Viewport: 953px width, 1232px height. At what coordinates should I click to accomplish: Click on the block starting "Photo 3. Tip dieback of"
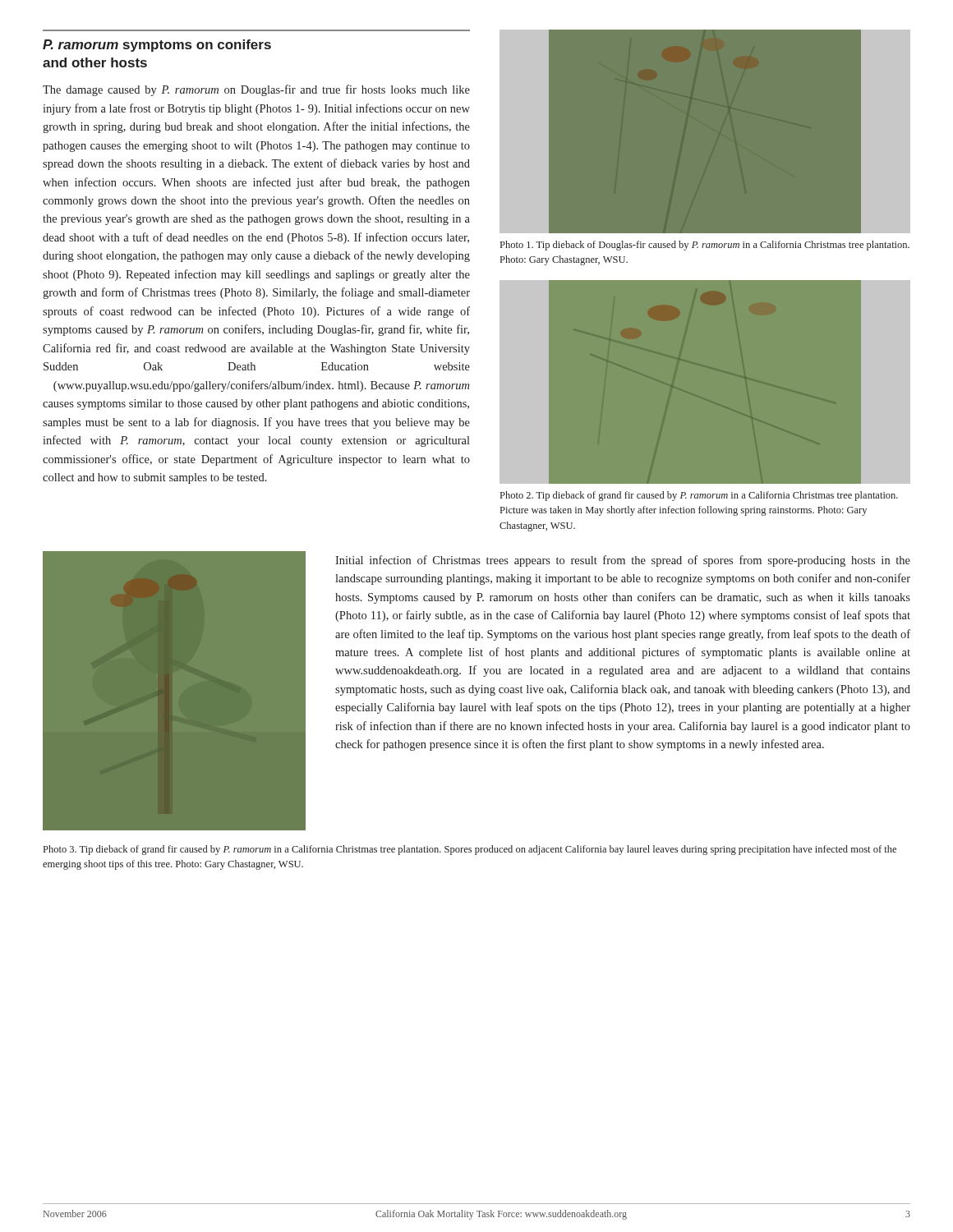tap(470, 856)
